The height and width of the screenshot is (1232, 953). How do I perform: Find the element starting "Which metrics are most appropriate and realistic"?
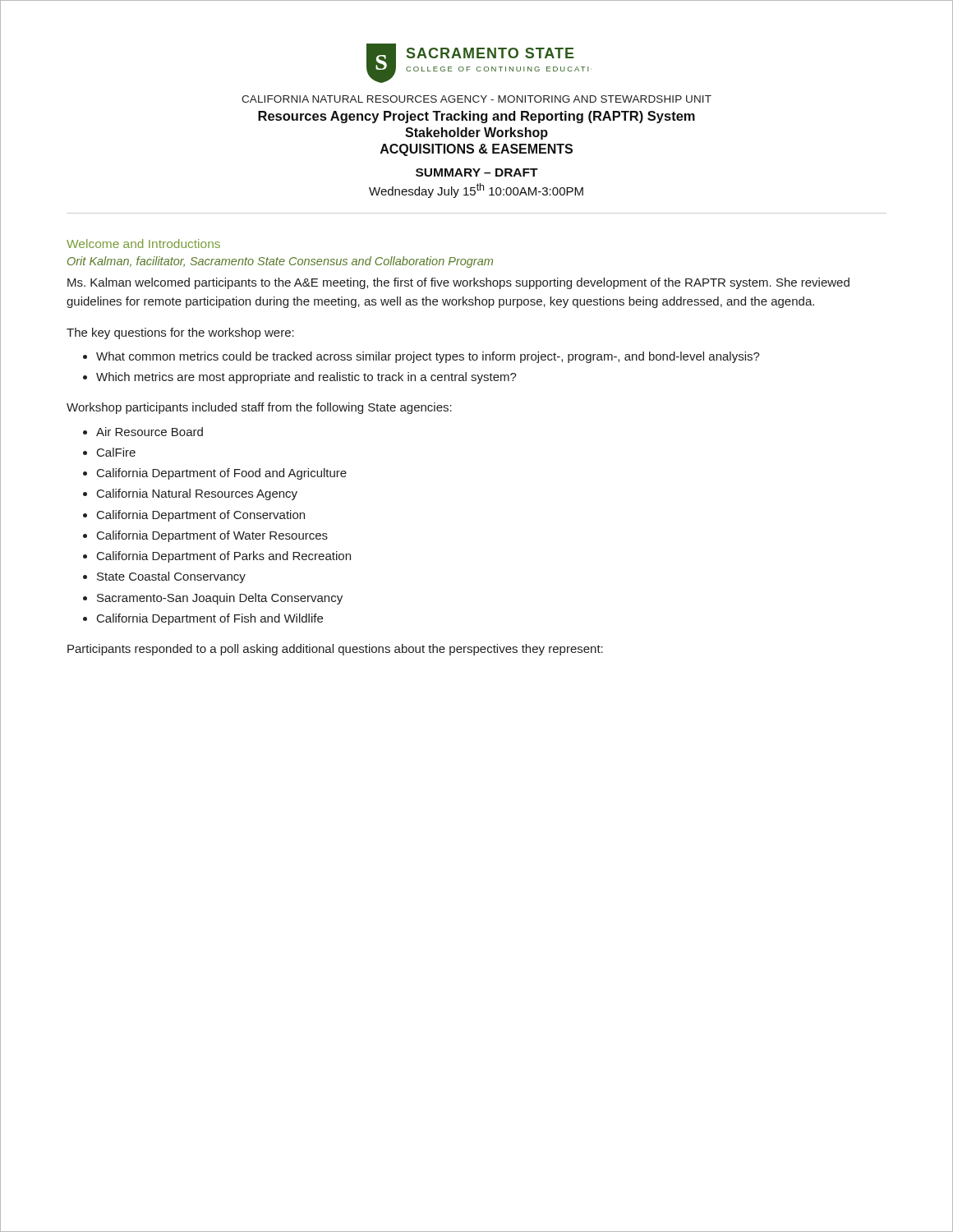coord(306,377)
